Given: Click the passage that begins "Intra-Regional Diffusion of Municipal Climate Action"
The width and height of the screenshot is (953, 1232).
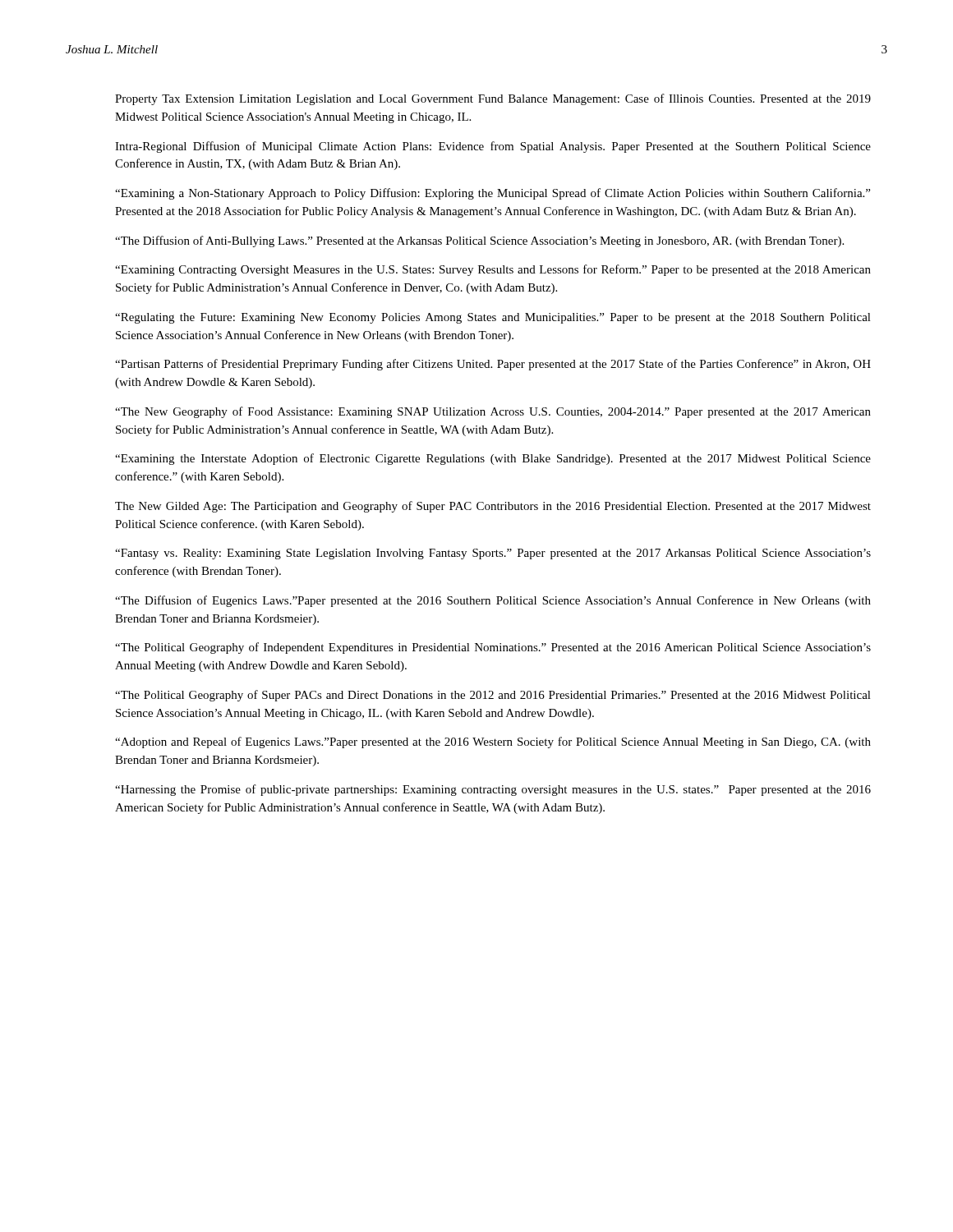Looking at the screenshot, I should pyautogui.click(x=493, y=155).
